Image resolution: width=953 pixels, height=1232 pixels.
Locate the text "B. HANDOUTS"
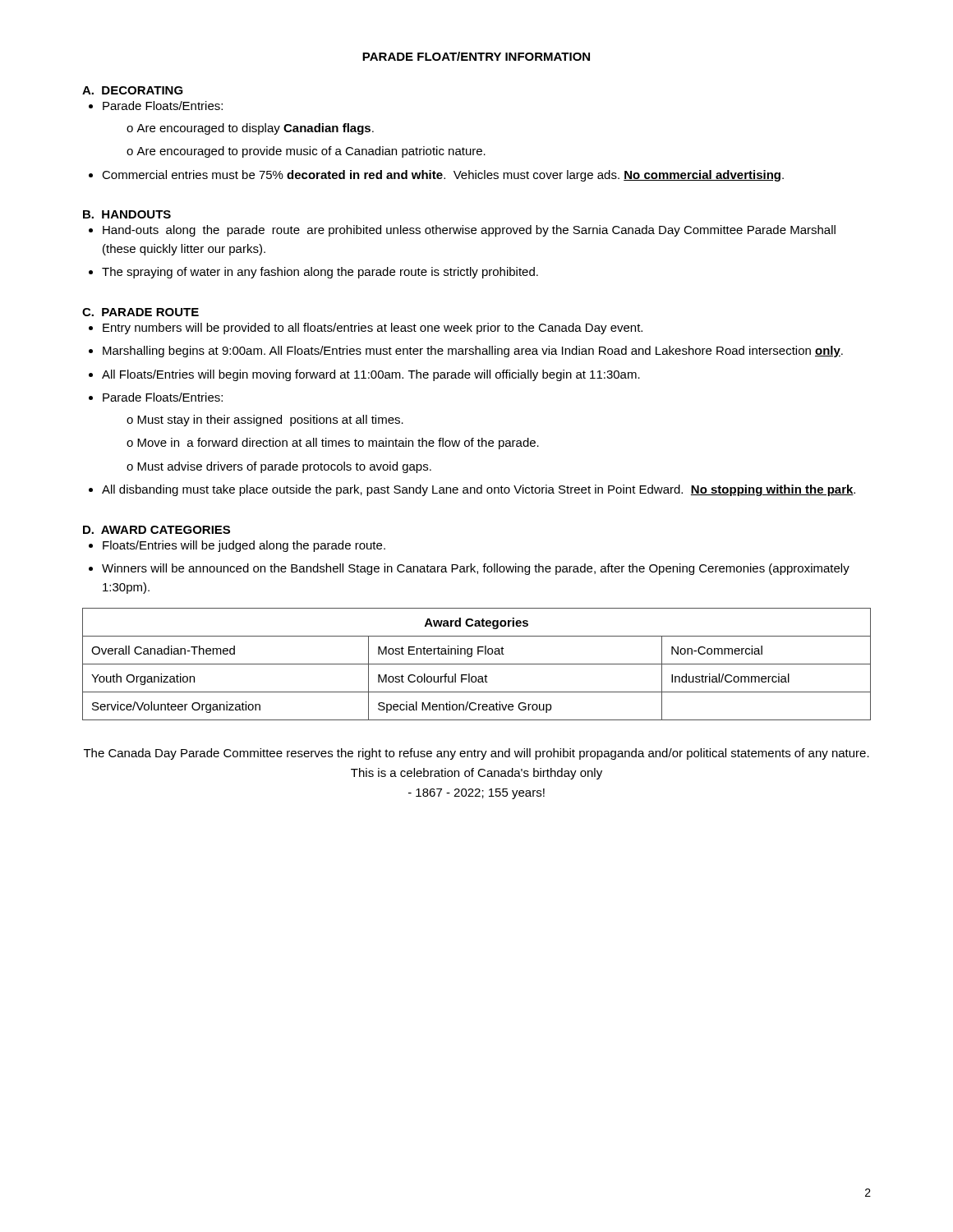coord(127,214)
